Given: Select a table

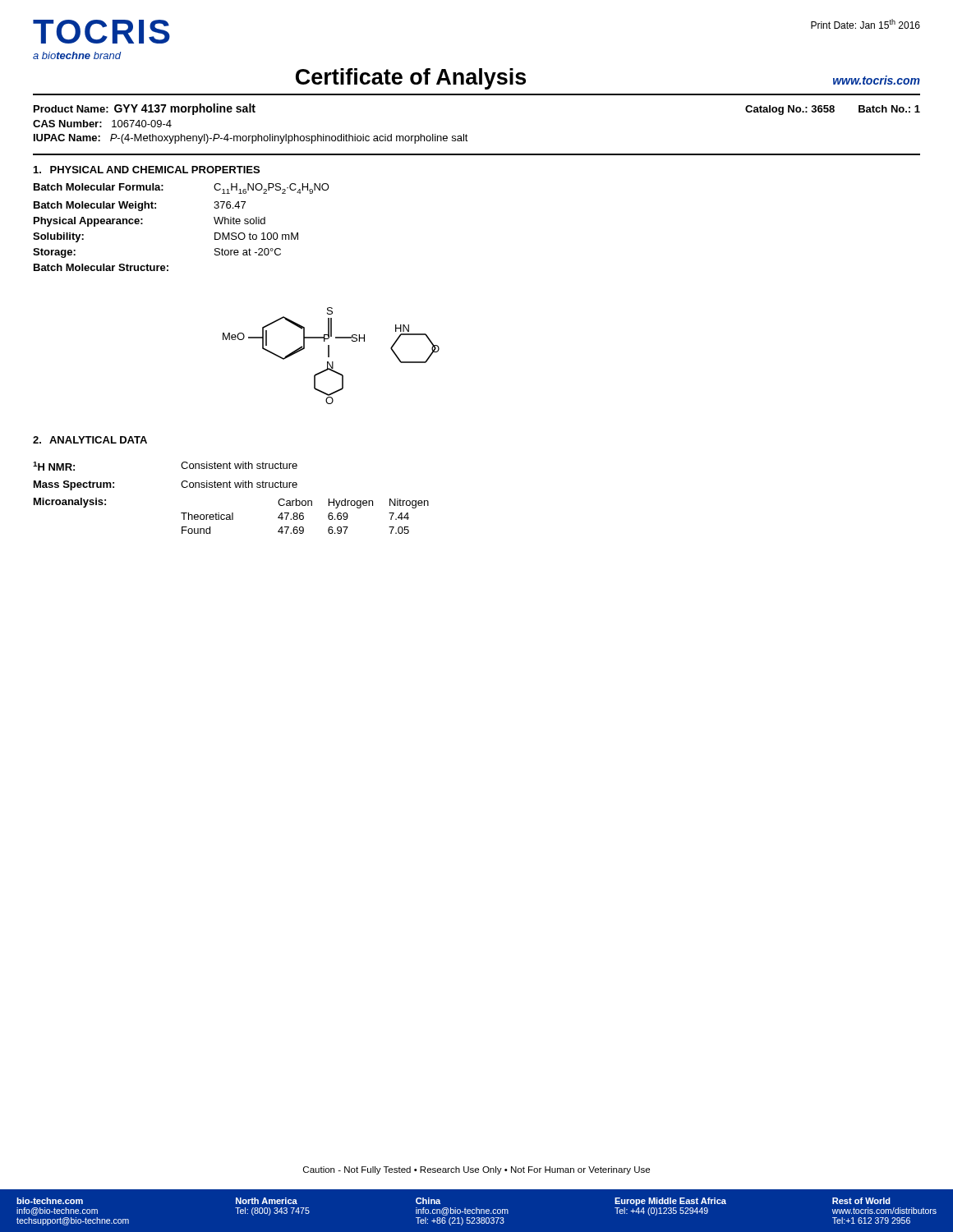Looking at the screenshot, I should click(312, 516).
